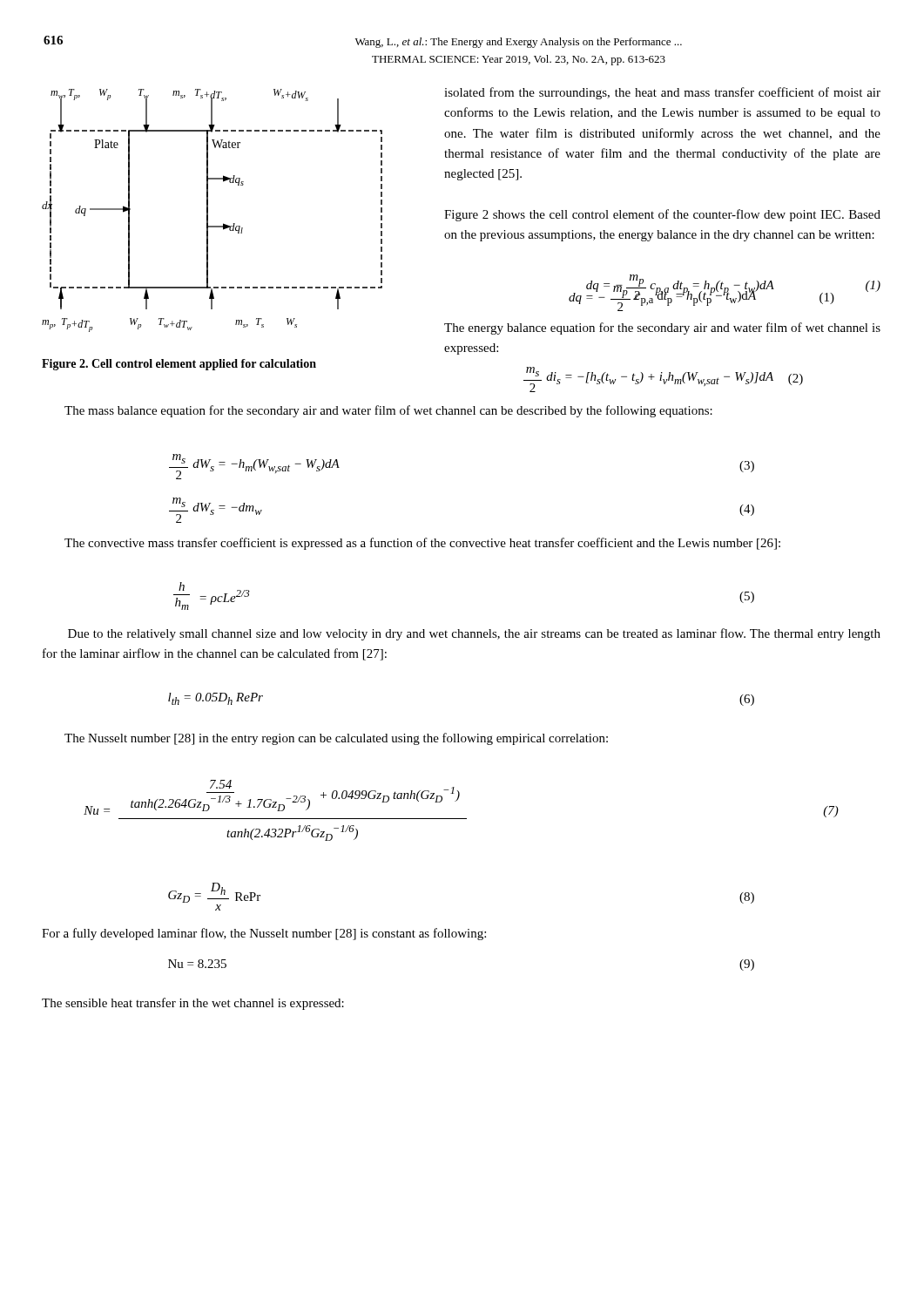The height and width of the screenshot is (1307, 924).
Task: Point to the block beginning "isolated from the surroundings,"
Action: point(662,163)
